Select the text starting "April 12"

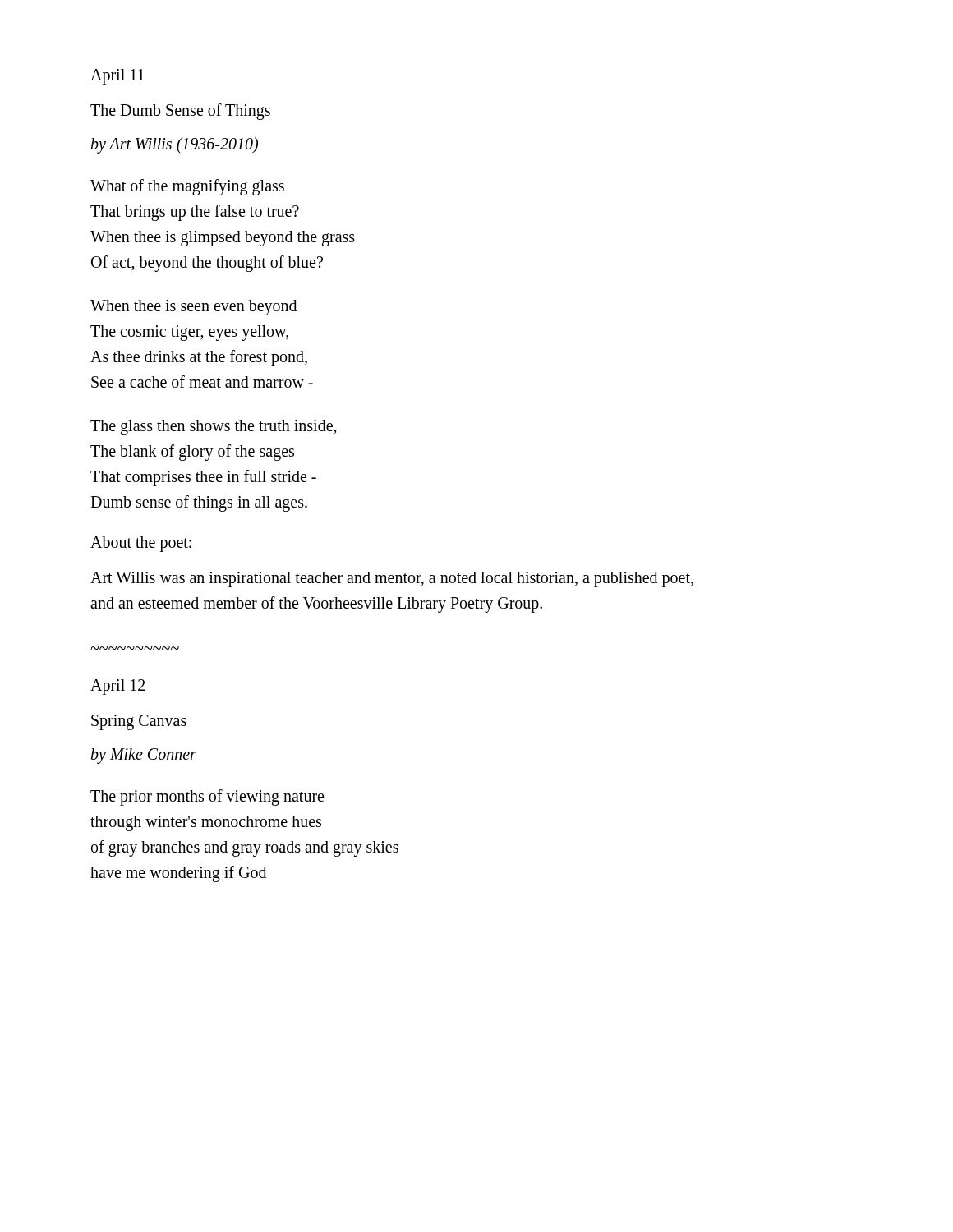(x=118, y=685)
